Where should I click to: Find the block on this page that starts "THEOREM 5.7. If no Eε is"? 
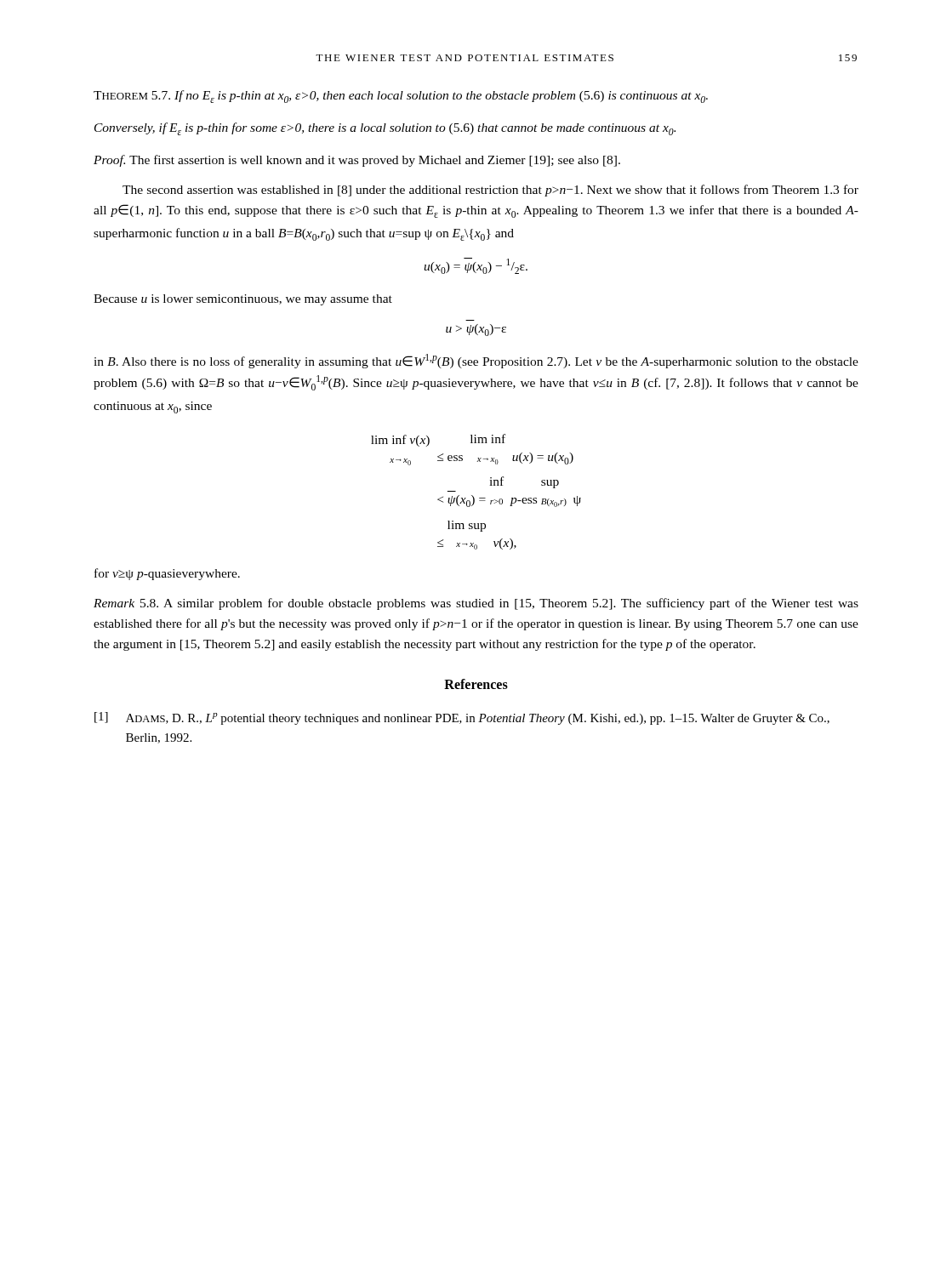[476, 113]
